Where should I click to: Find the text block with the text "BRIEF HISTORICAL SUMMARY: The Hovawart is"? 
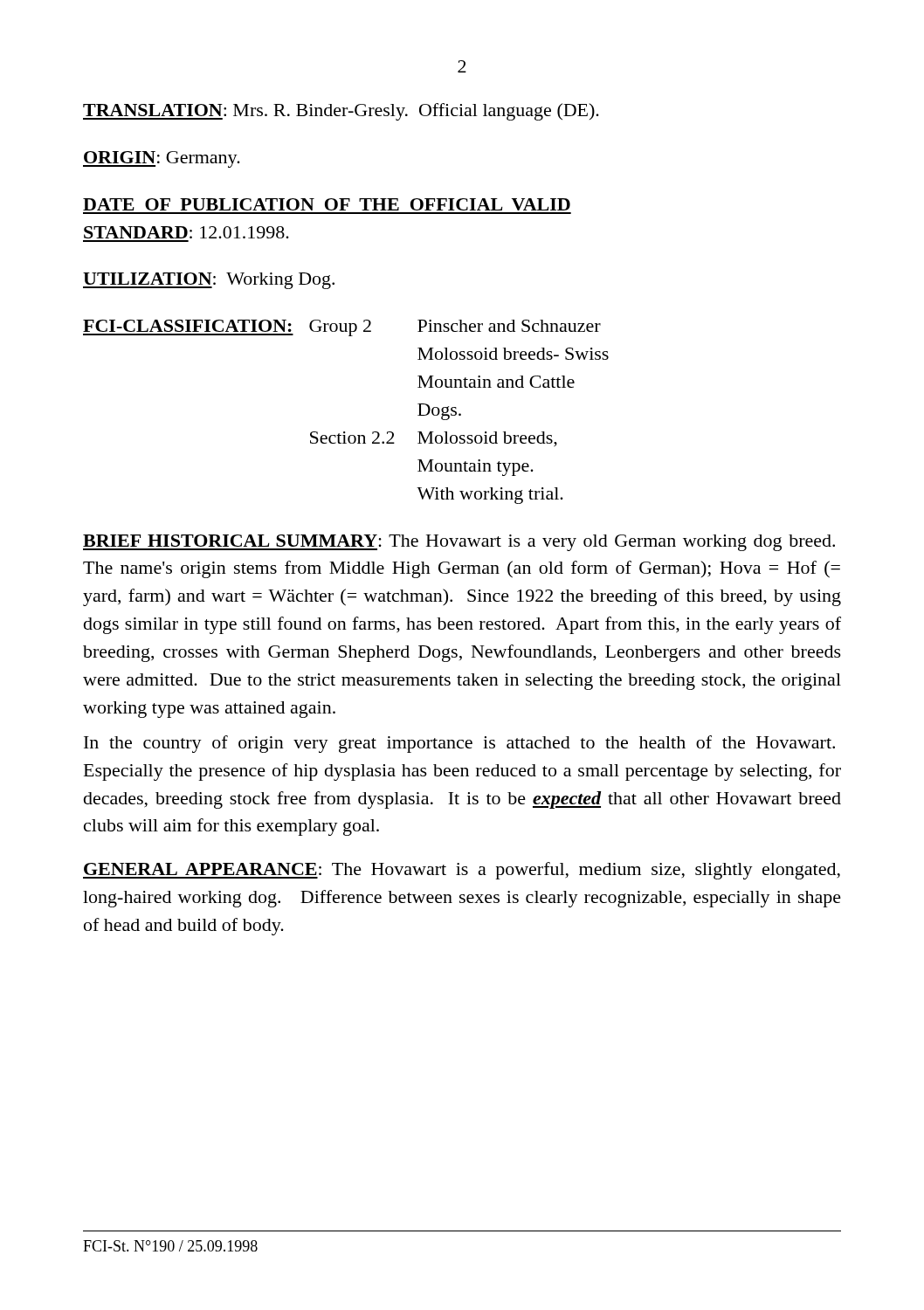click(462, 623)
